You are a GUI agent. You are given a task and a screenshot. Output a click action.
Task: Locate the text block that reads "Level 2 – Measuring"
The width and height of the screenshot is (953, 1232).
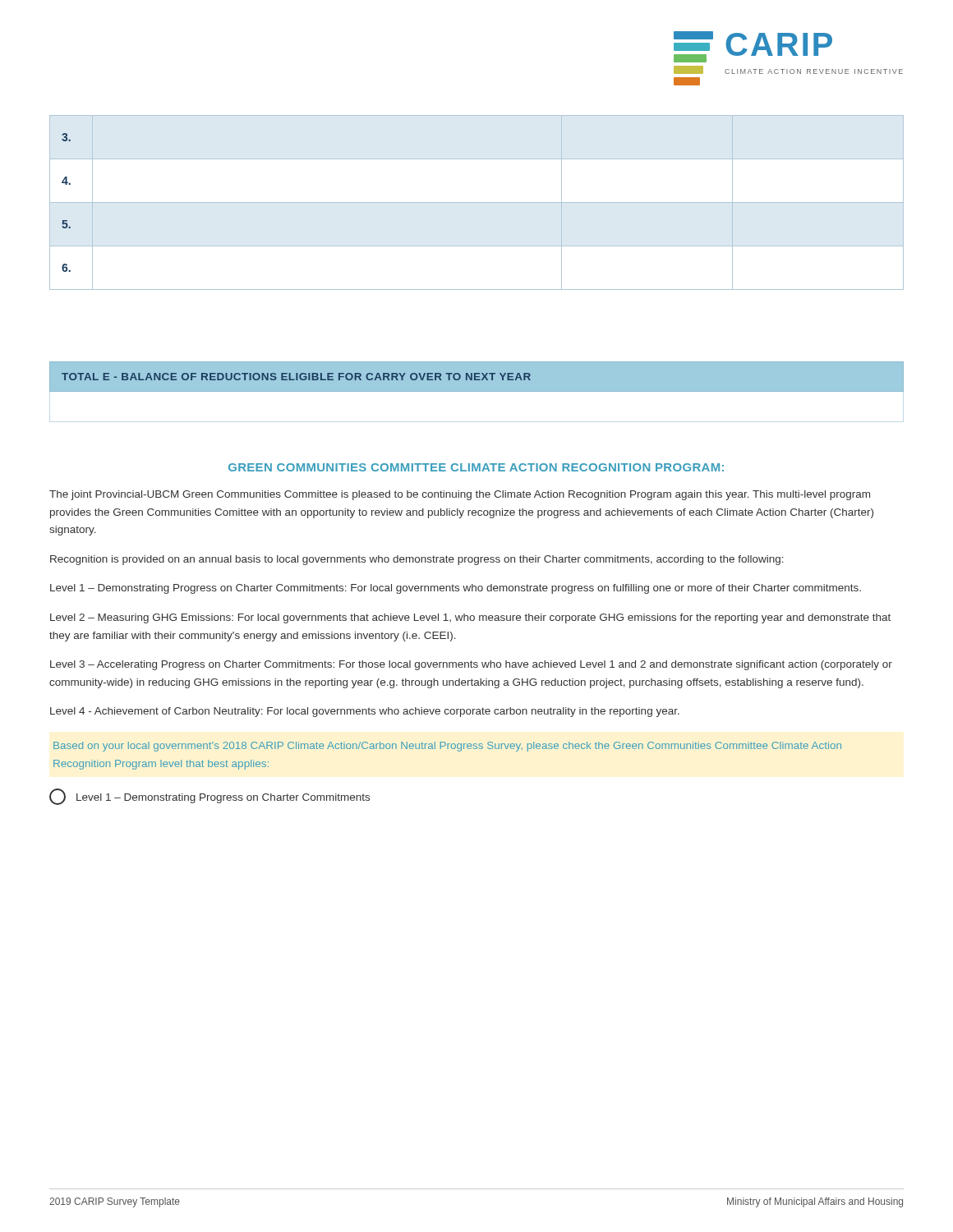470,626
